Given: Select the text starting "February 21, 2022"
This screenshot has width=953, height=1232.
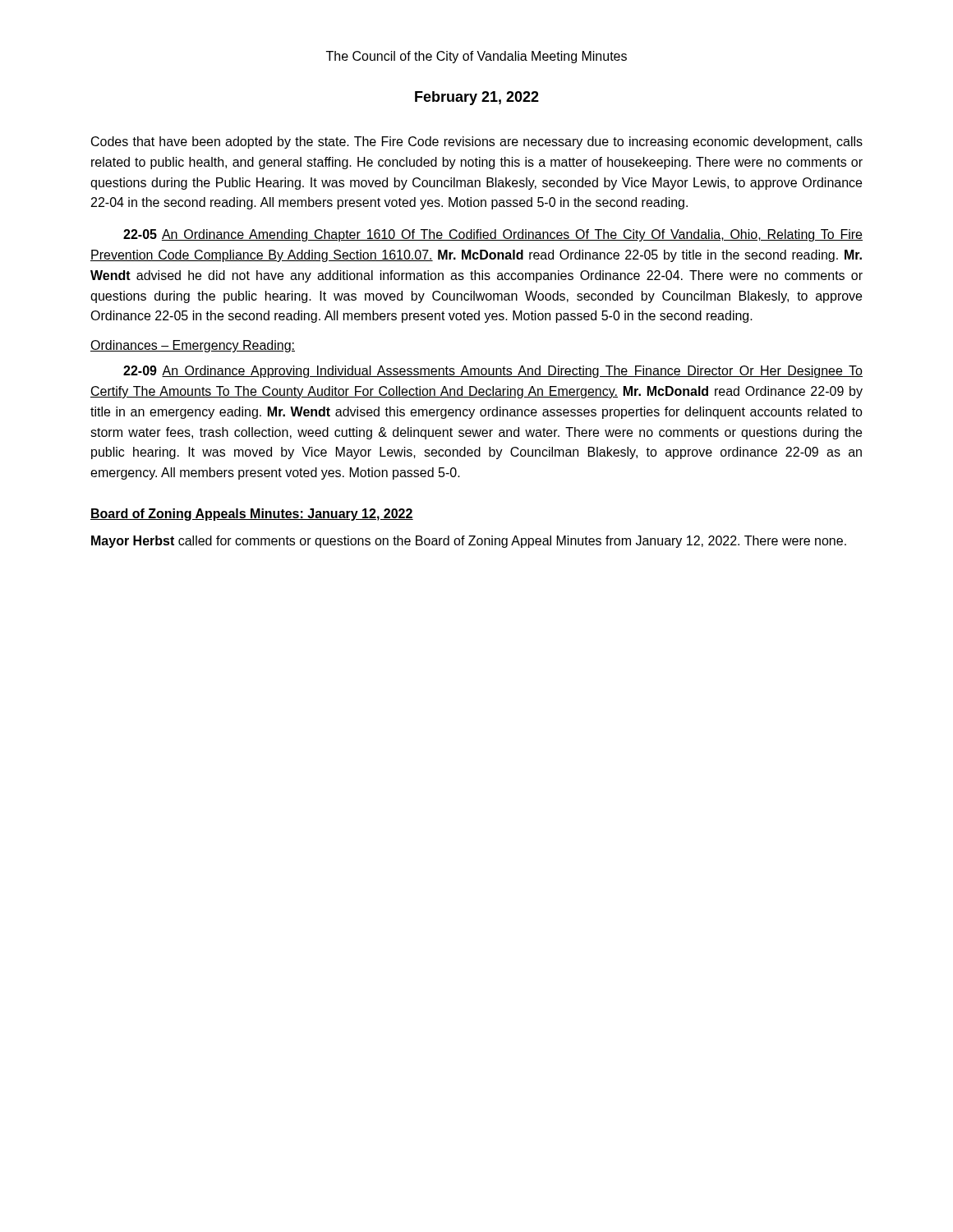Looking at the screenshot, I should point(476,97).
